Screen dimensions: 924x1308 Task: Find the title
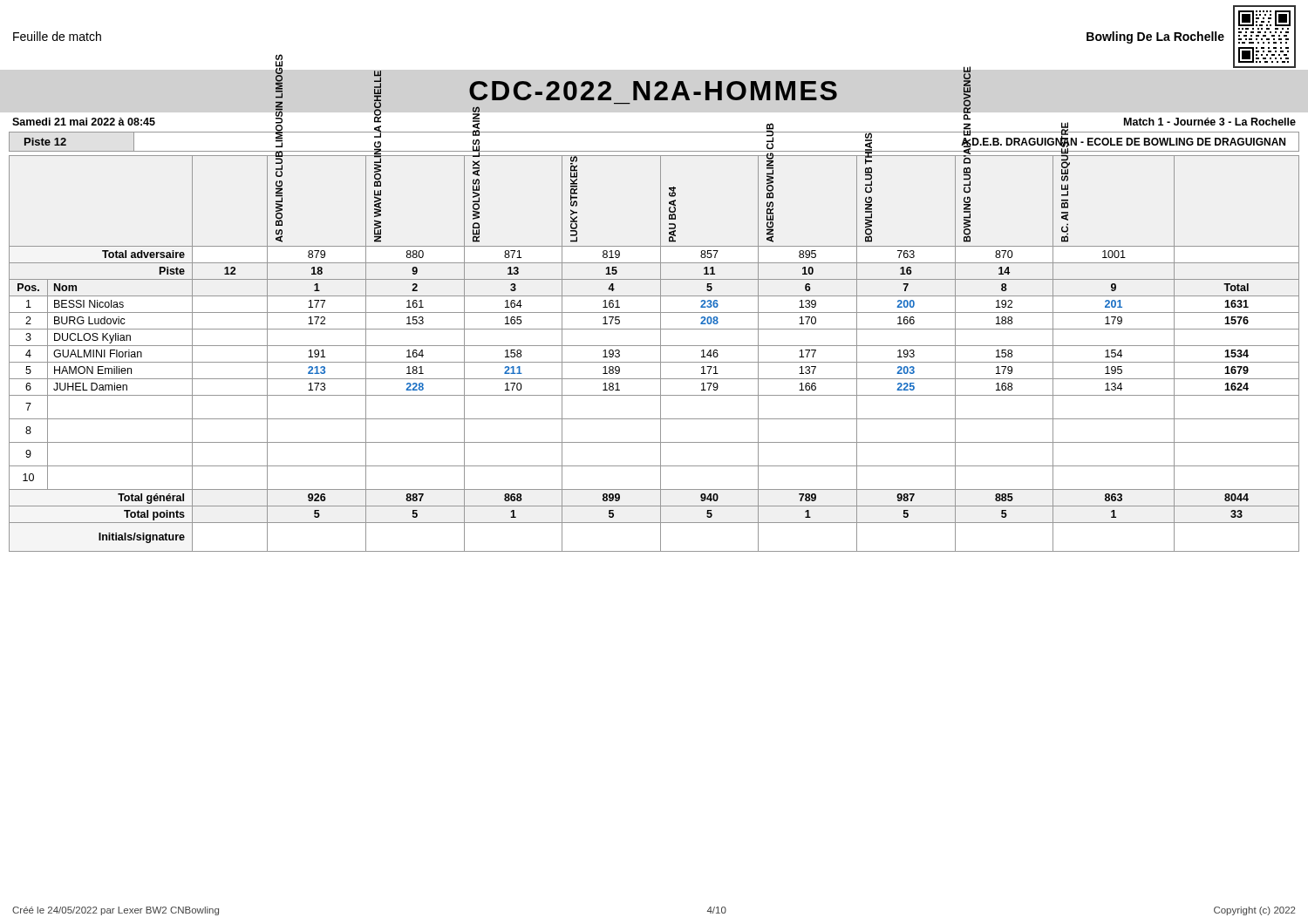tap(654, 91)
